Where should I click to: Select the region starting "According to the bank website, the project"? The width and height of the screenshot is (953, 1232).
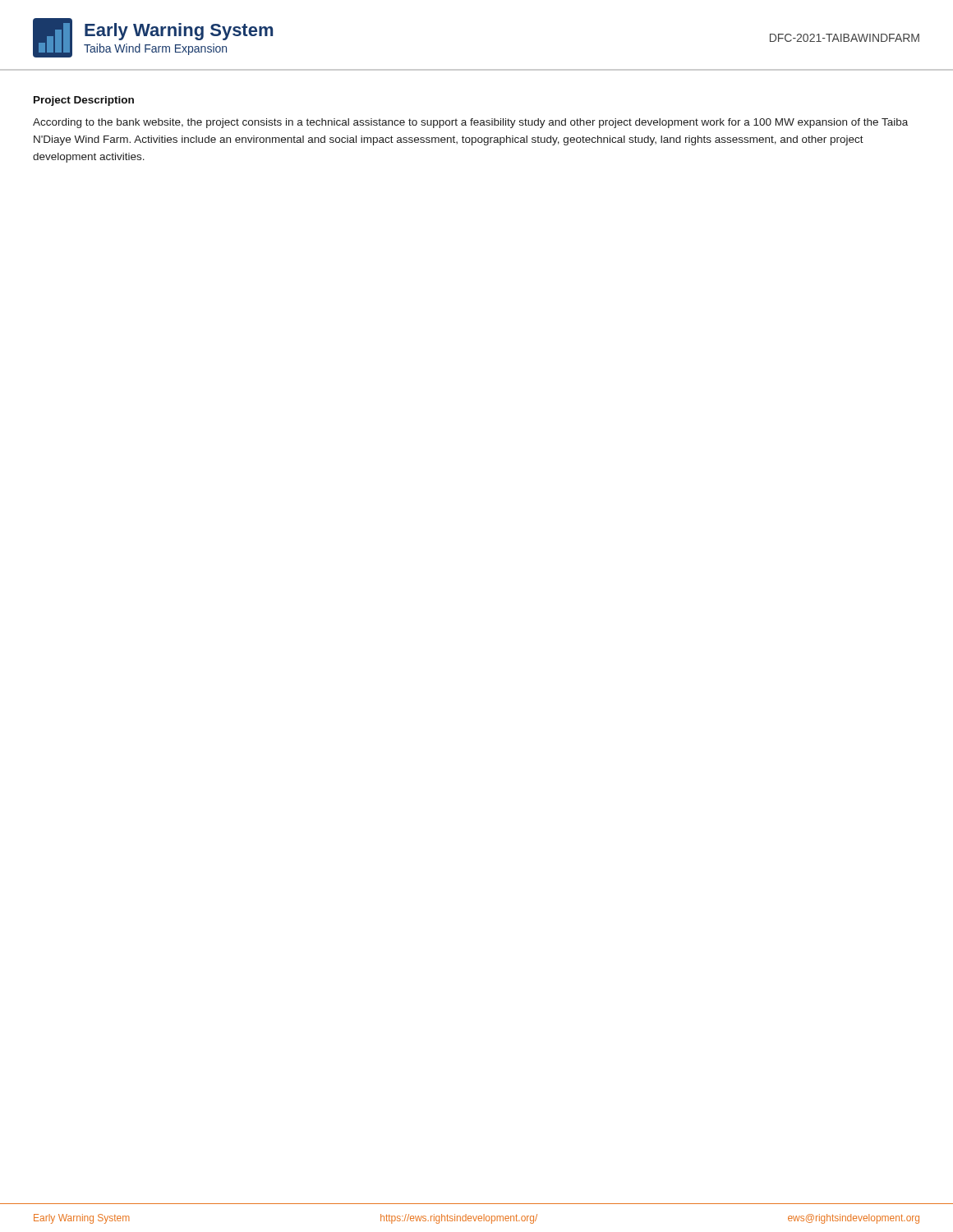(x=476, y=140)
